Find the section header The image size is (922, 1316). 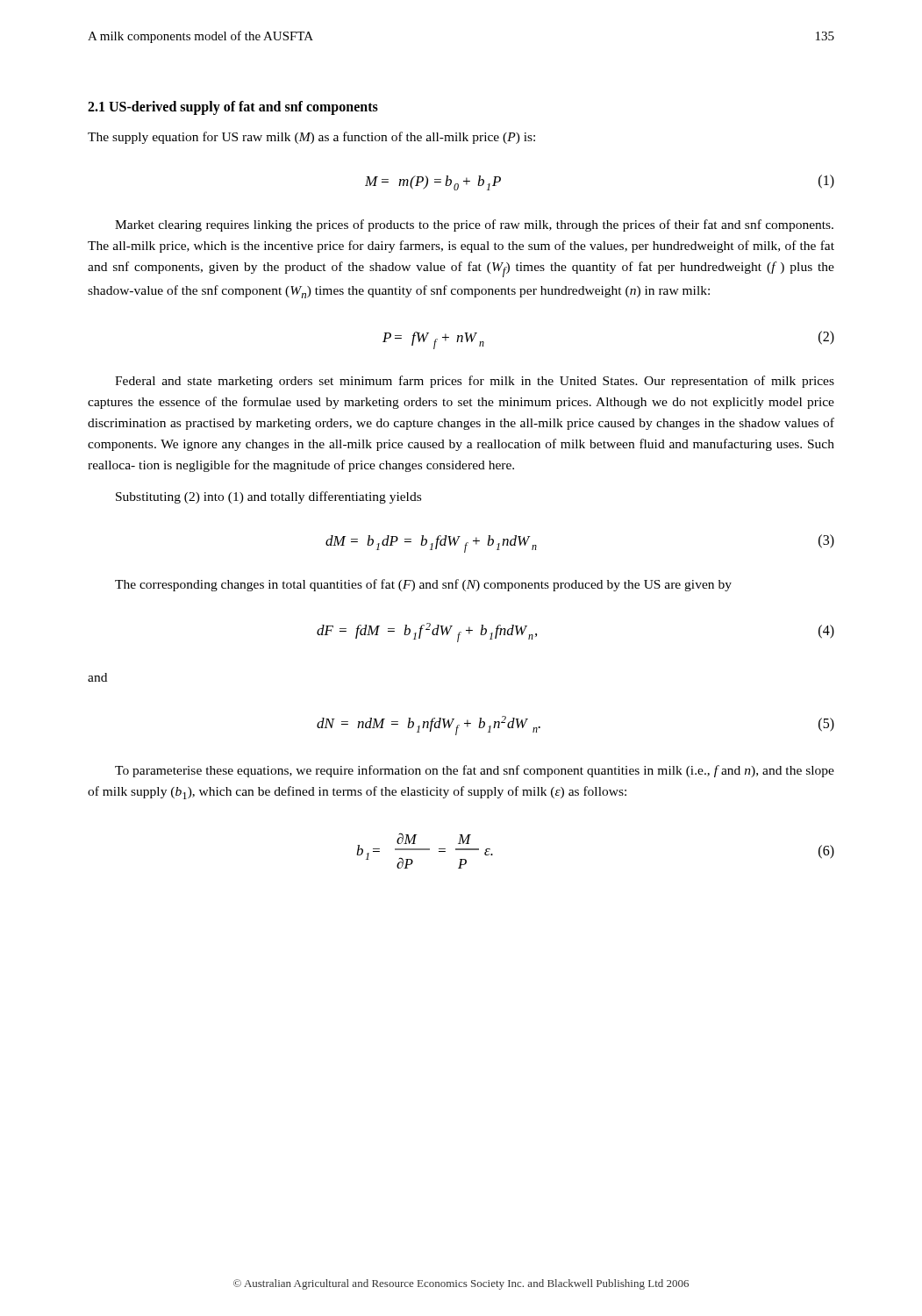coord(233,107)
